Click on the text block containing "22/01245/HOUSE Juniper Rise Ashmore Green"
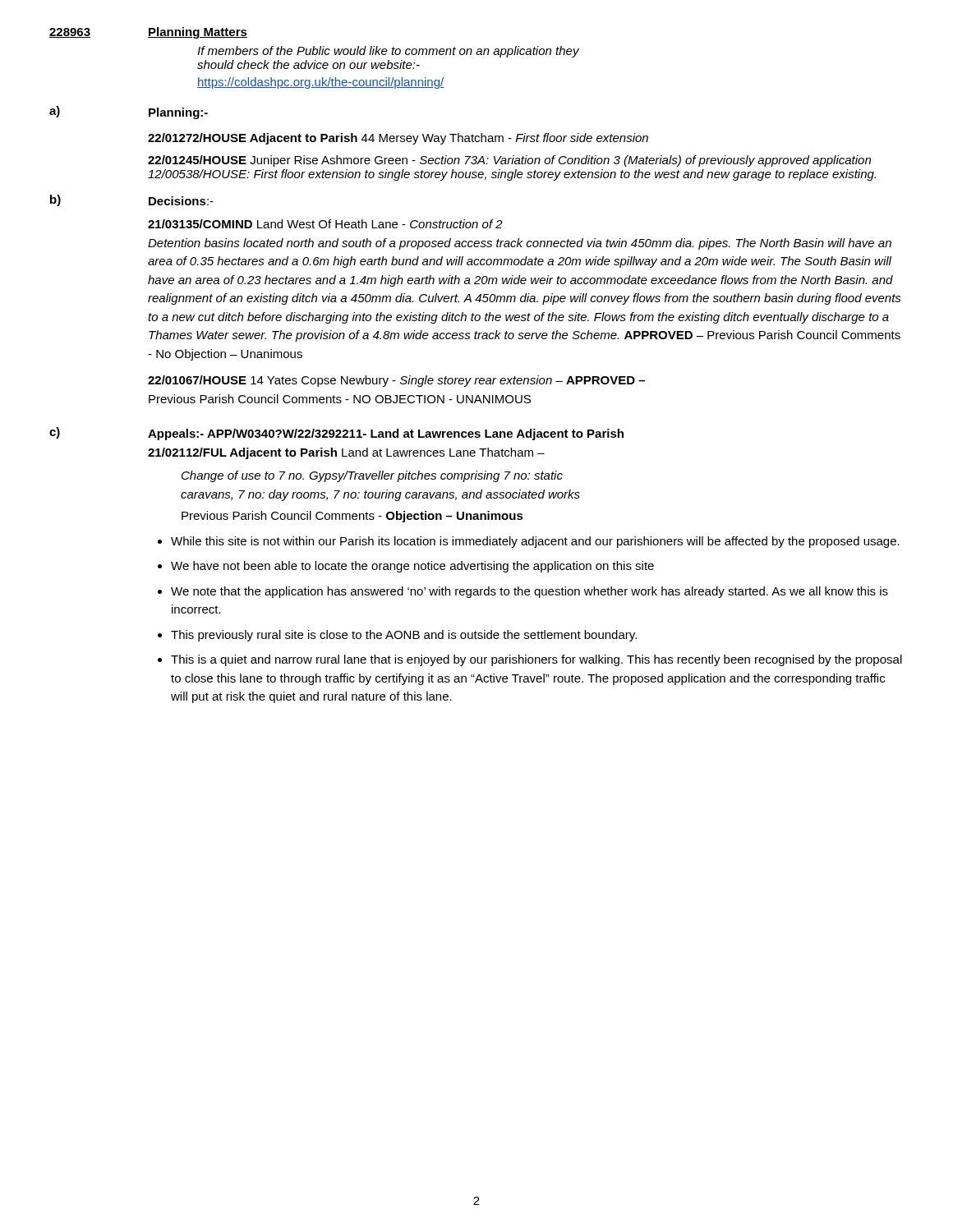This screenshot has height=1232, width=953. tap(513, 166)
